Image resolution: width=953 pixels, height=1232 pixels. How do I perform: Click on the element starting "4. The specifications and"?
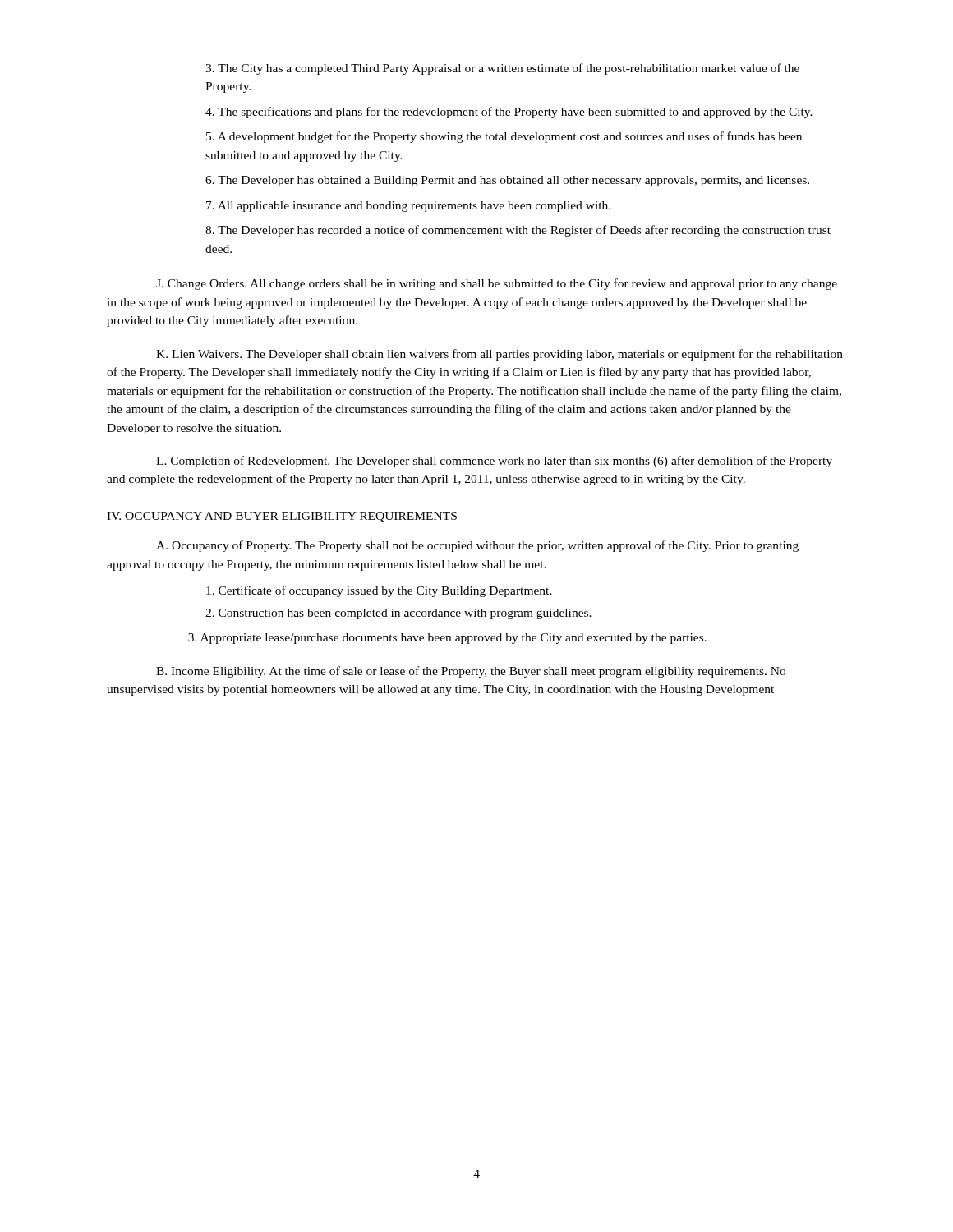[509, 111]
